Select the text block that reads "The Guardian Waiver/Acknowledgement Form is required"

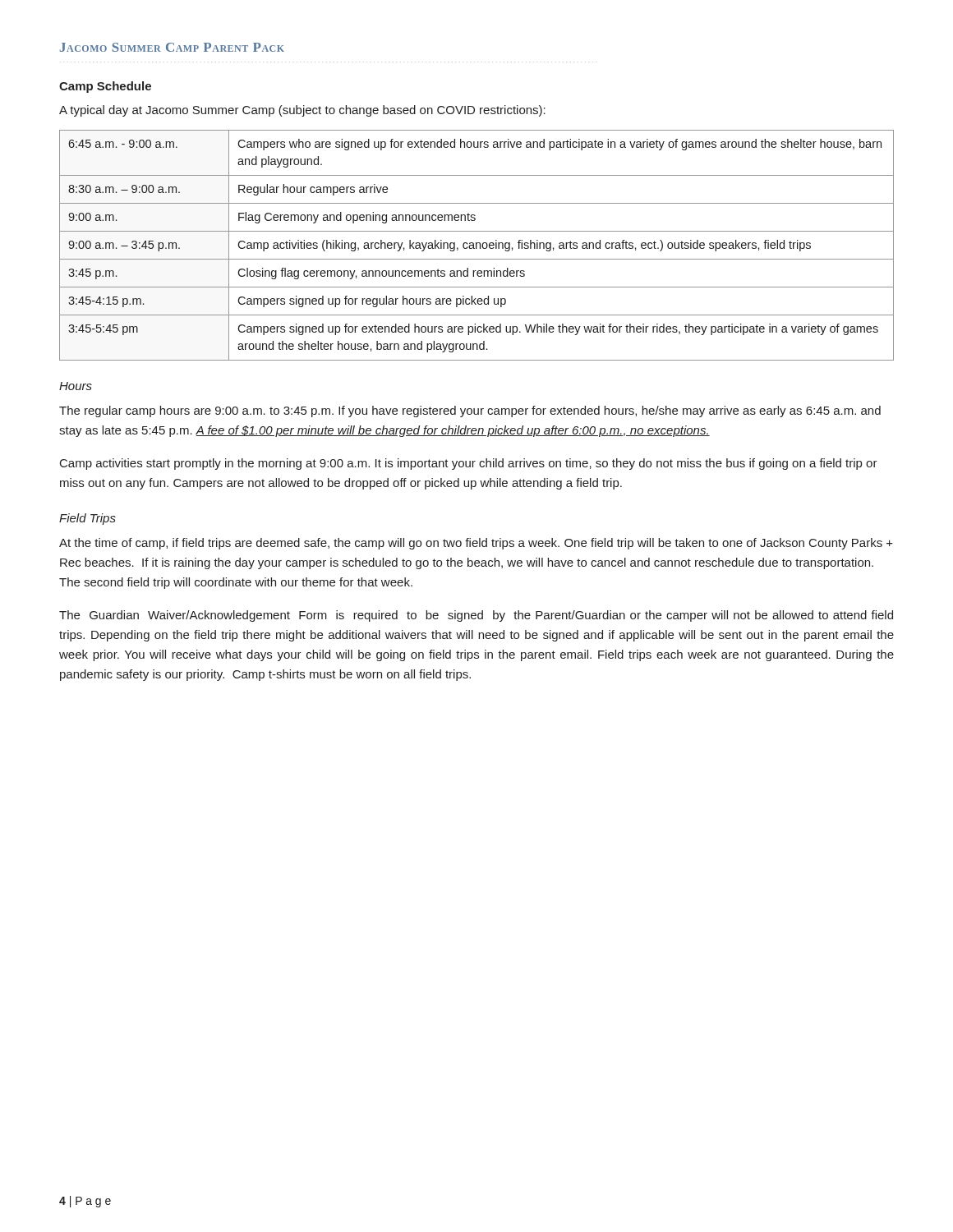[x=476, y=644]
